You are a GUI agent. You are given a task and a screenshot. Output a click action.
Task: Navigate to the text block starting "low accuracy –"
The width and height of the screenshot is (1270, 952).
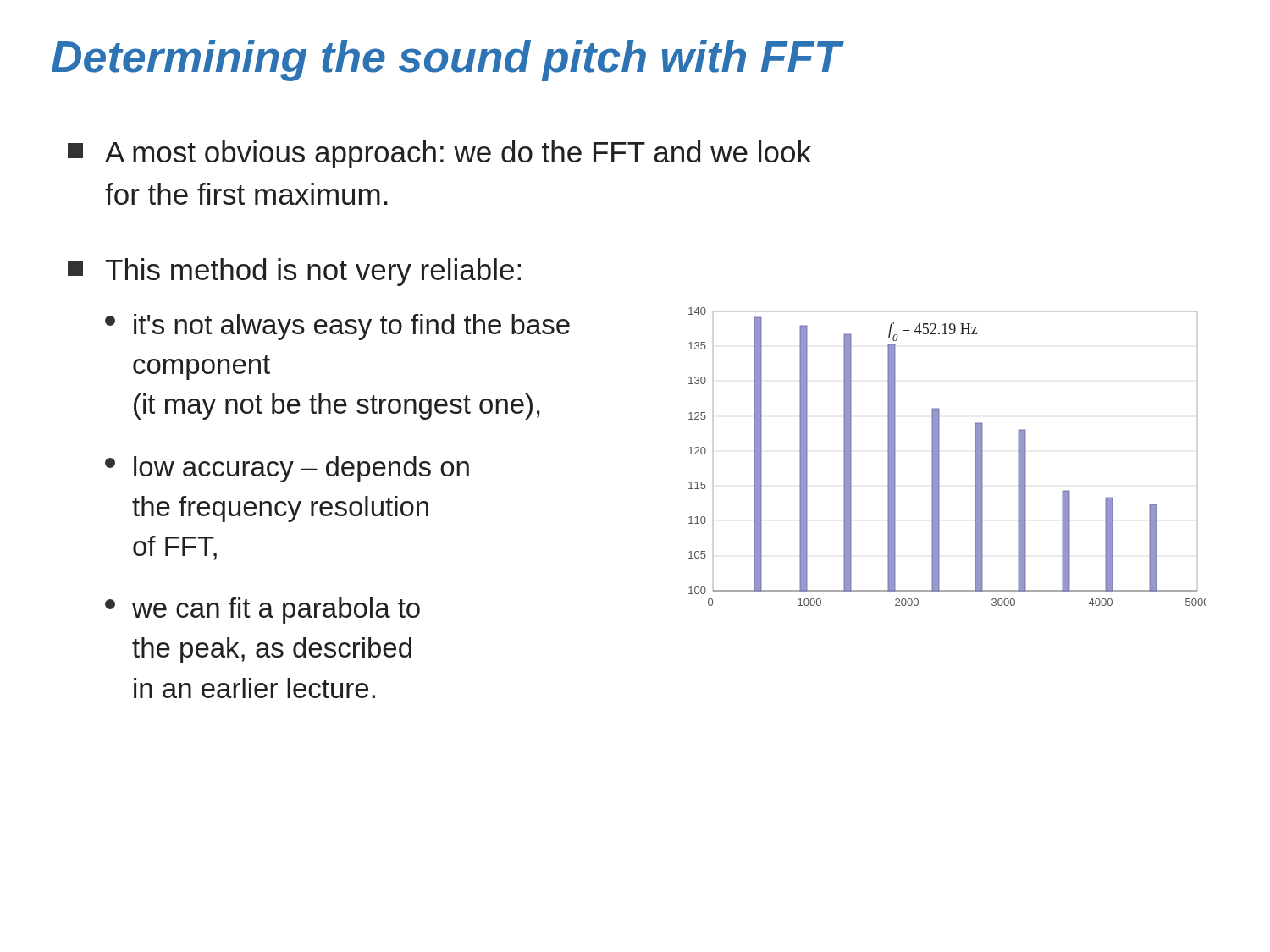click(288, 506)
